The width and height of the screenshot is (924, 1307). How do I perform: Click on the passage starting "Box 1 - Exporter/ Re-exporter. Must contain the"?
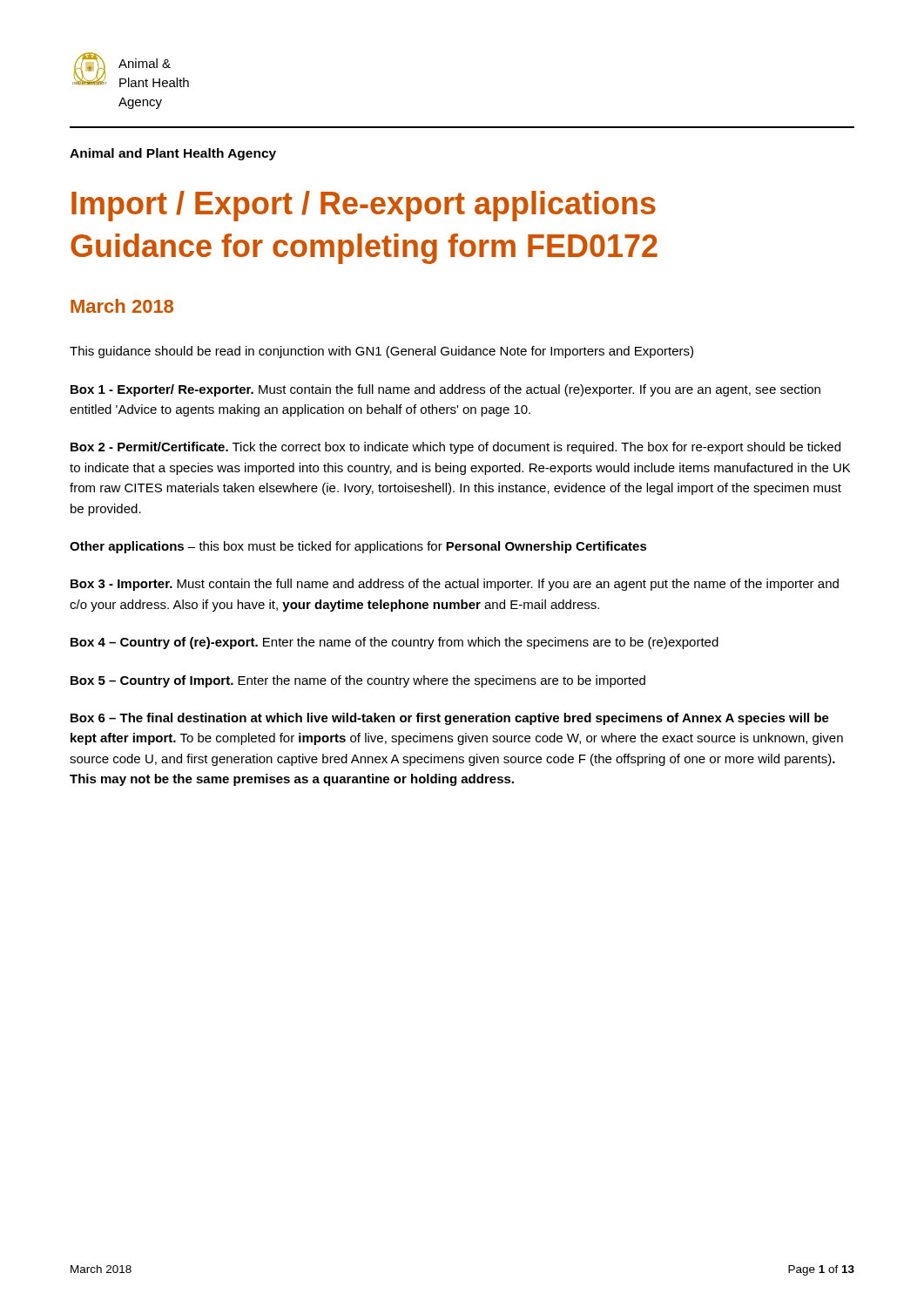(445, 399)
